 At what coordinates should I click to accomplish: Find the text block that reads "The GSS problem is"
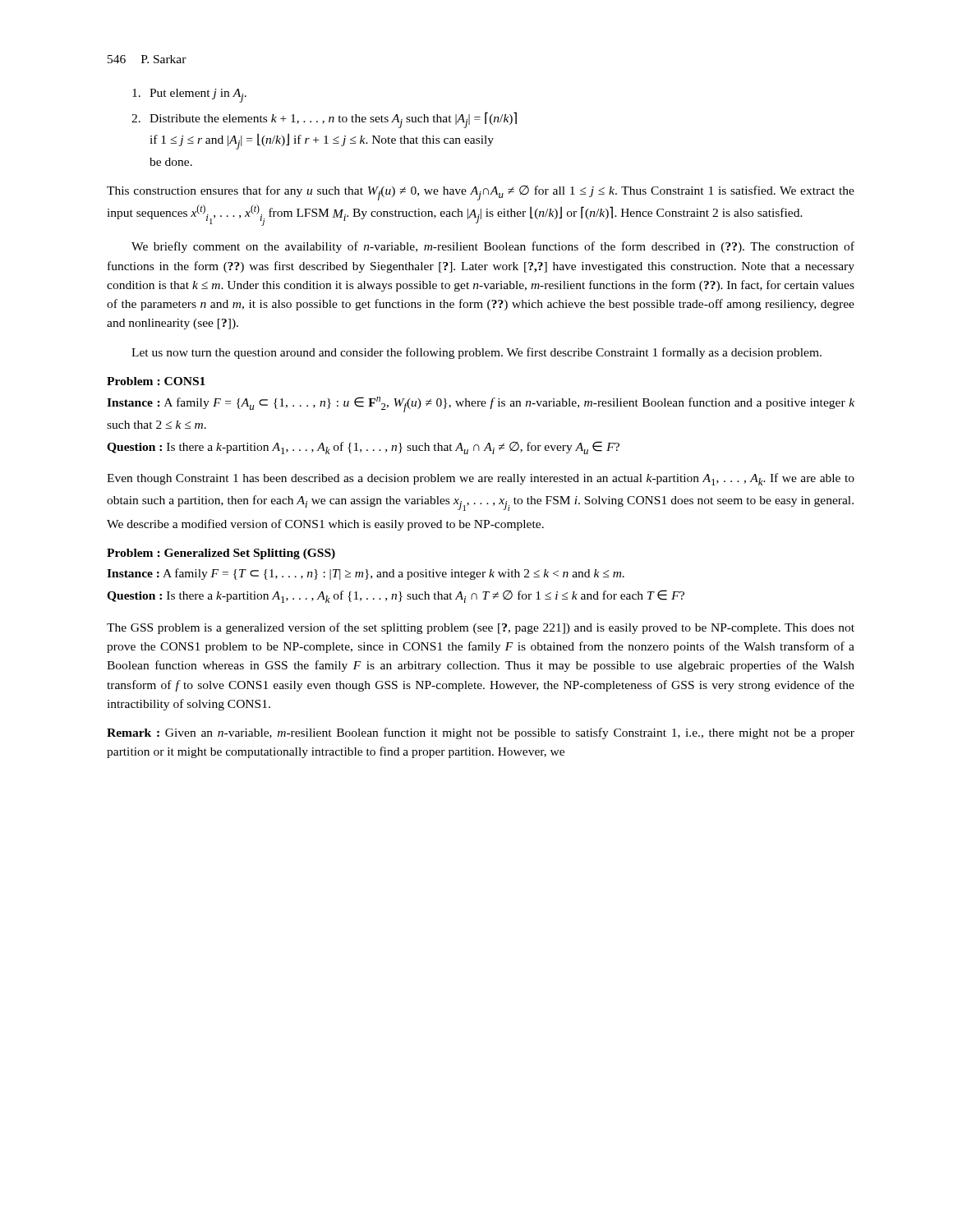(481, 665)
